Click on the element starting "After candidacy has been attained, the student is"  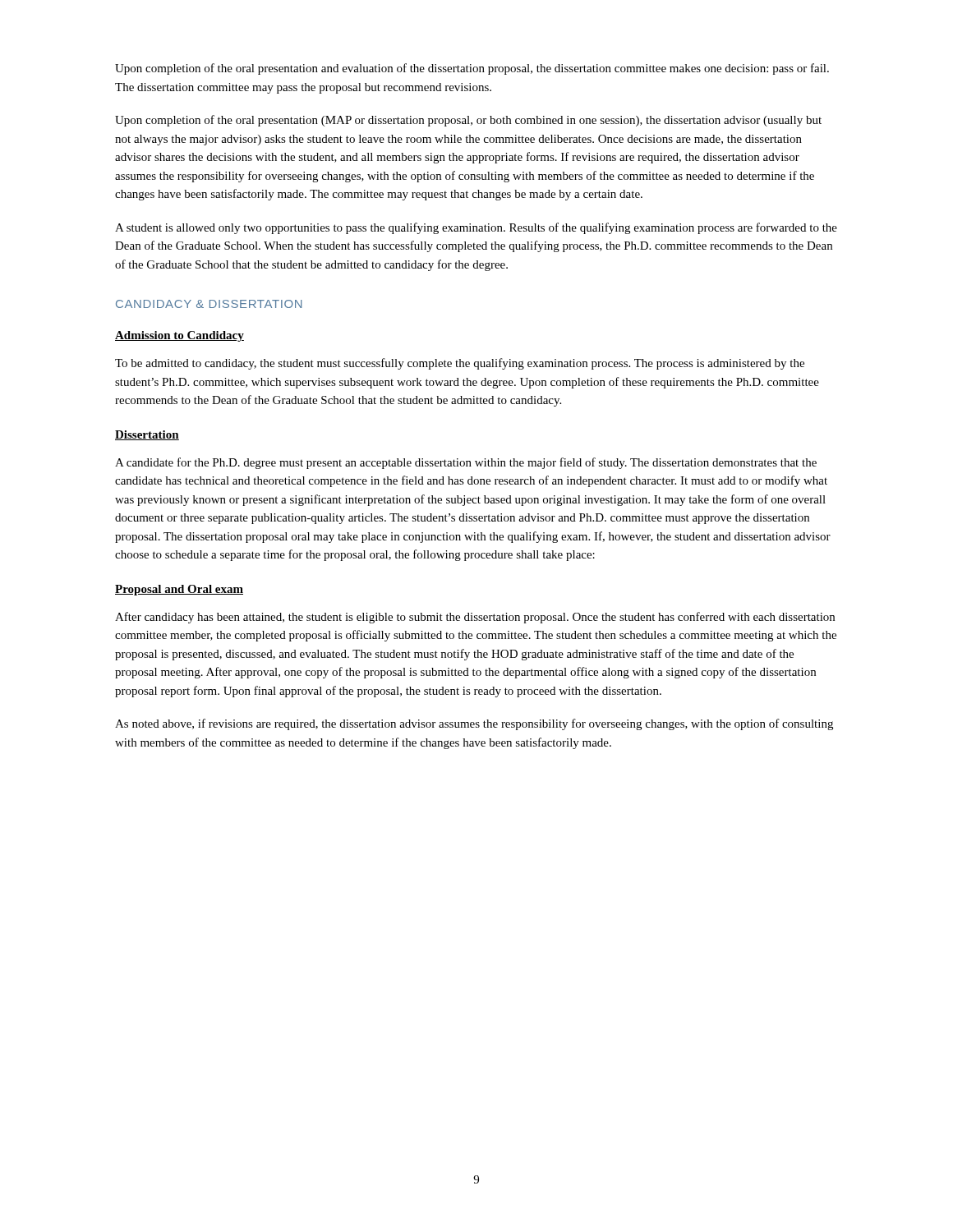click(x=476, y=653)
